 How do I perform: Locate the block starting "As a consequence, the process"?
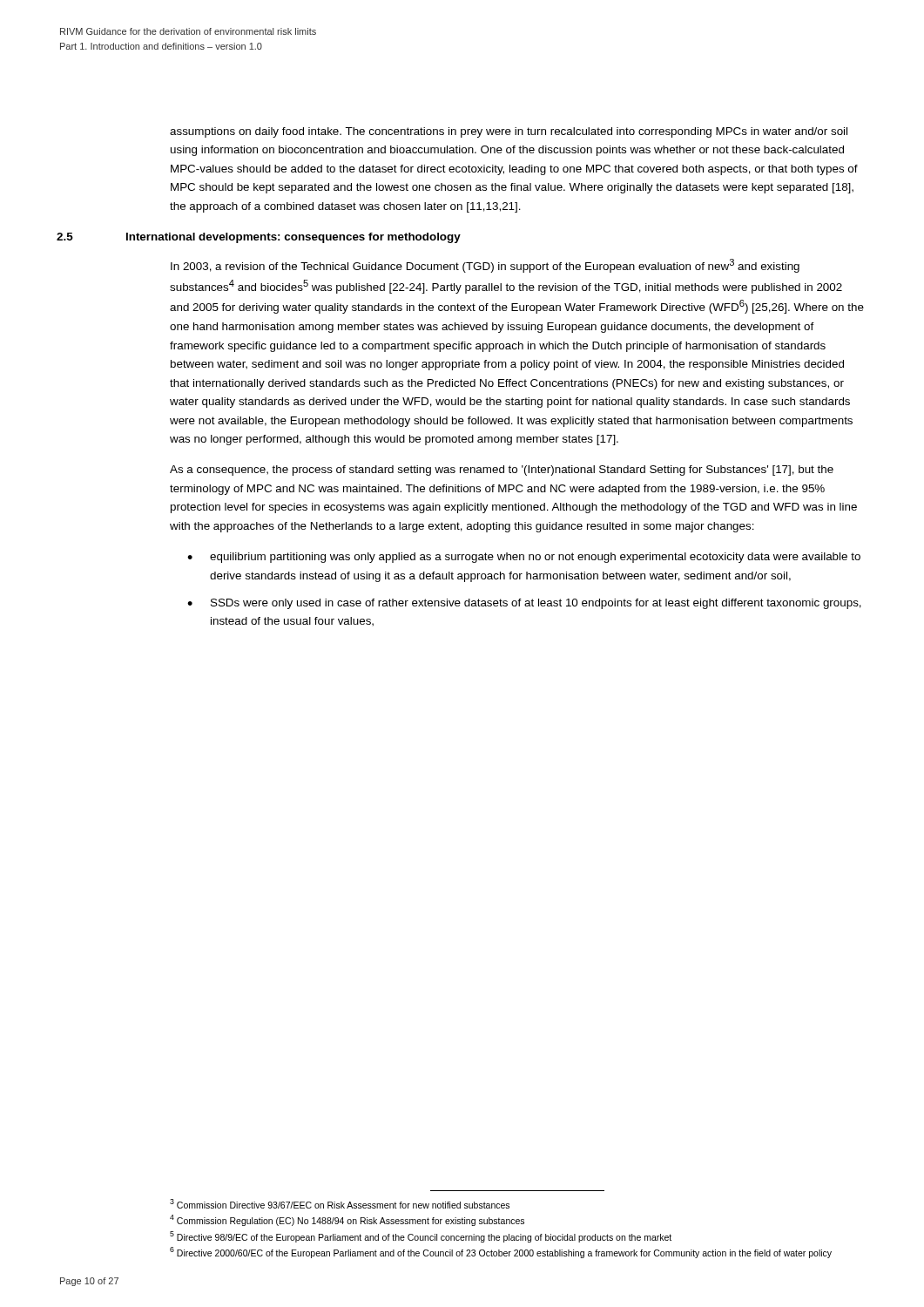(514, 498)
